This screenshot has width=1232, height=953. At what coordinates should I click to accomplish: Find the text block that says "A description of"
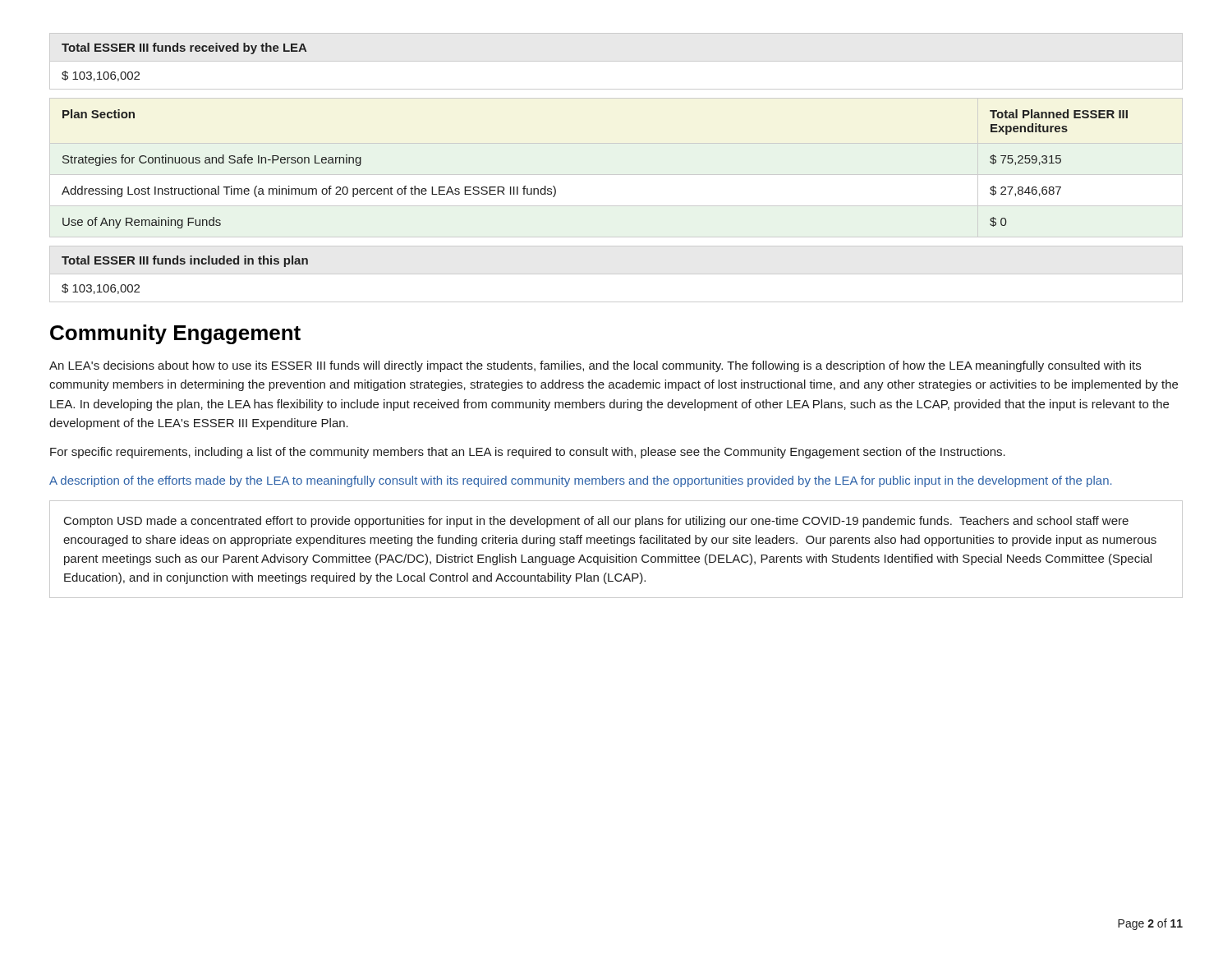pos(581,480)
